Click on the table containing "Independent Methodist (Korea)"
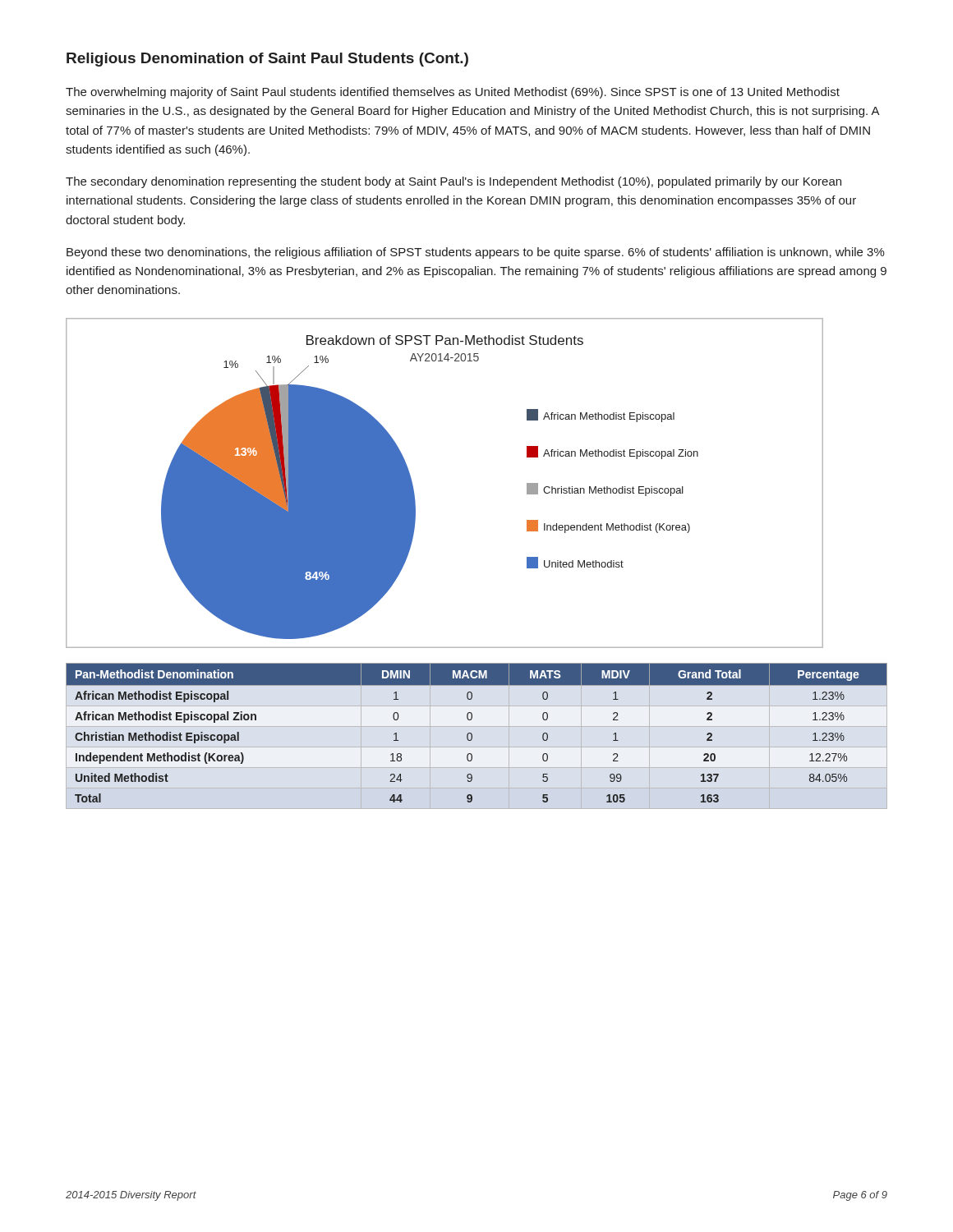953x1232 pixels. [476, 736]
